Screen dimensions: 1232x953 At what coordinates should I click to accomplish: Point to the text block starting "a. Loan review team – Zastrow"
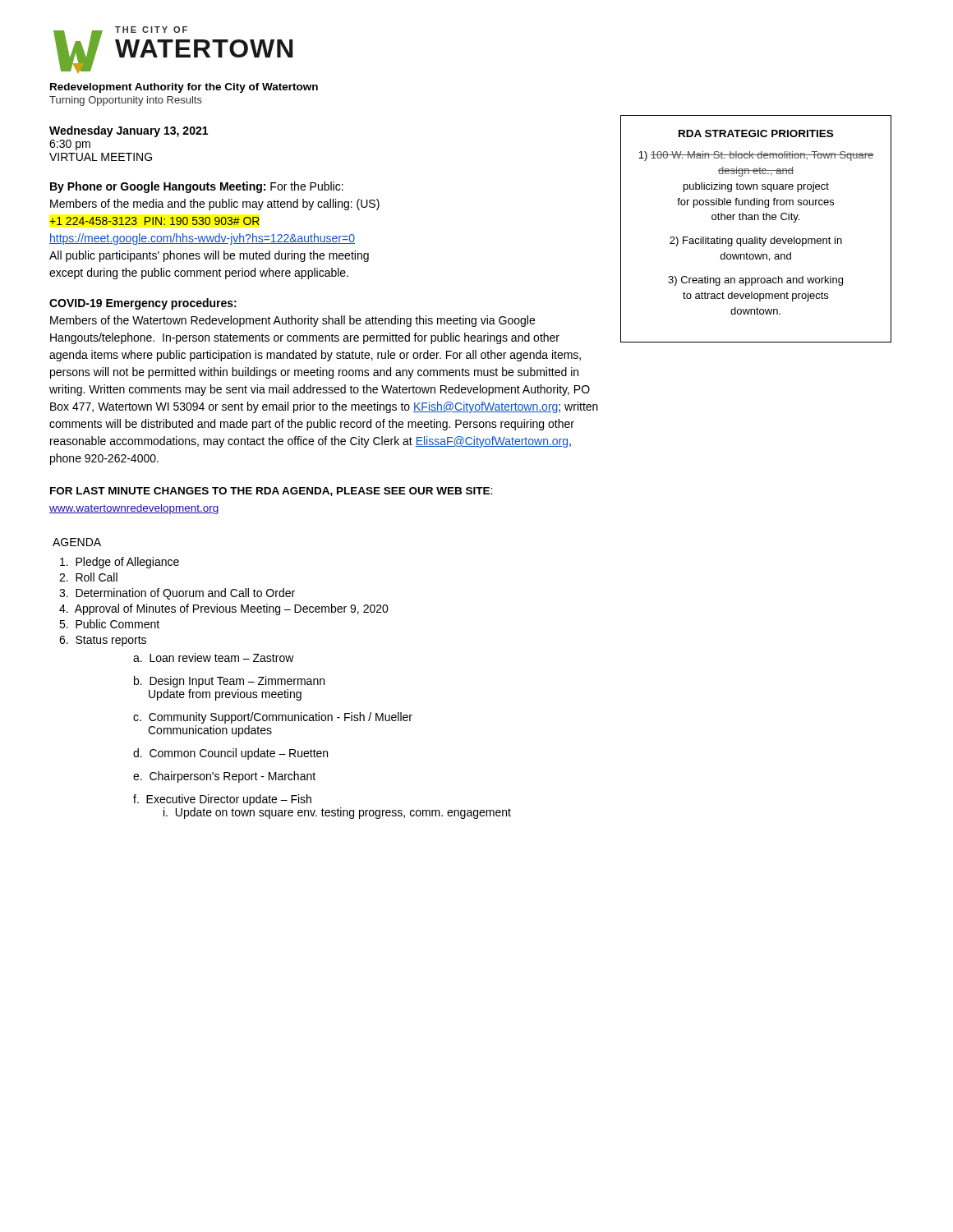pyautogui.click(x=213, y=657)
